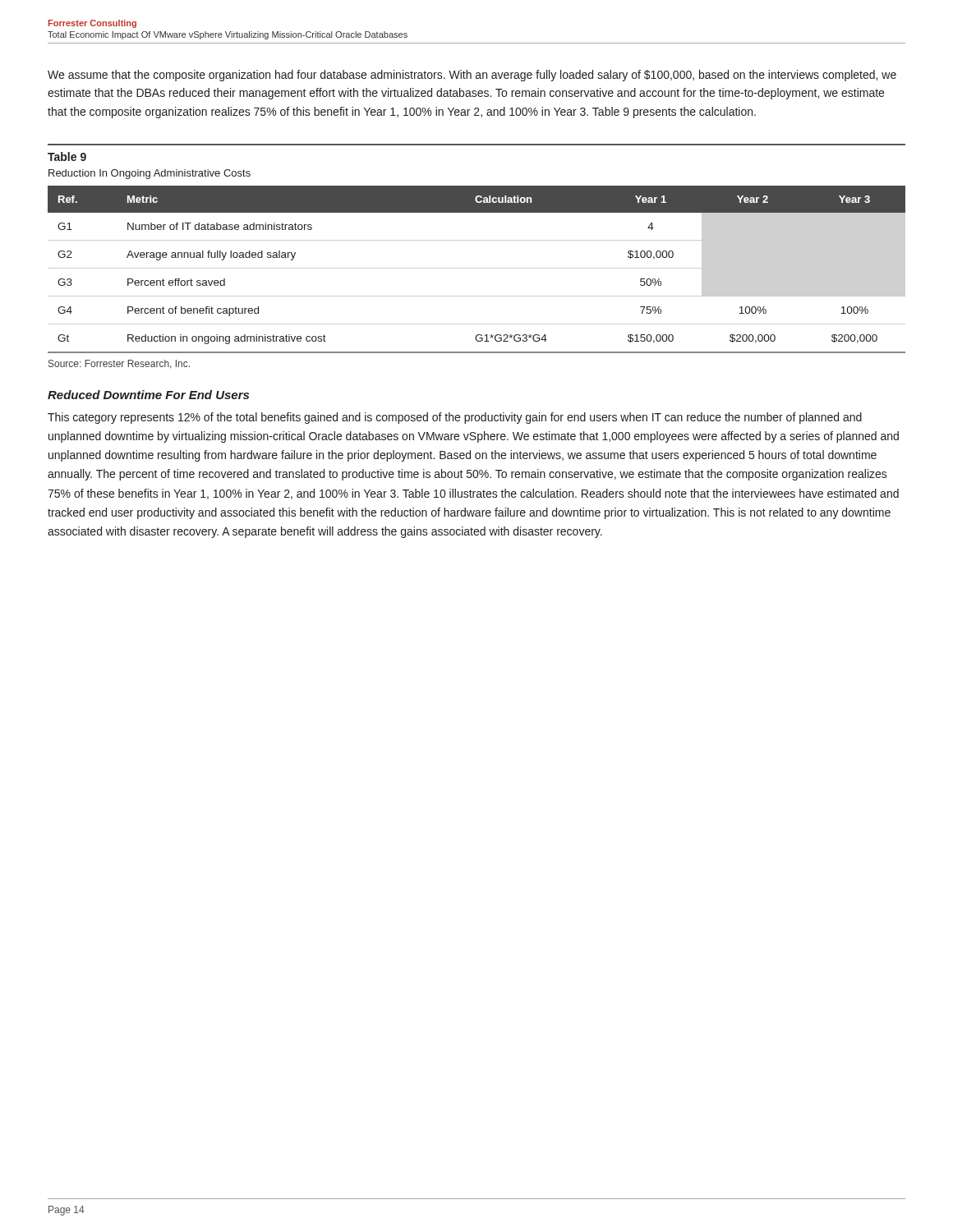Locate the text block that says "This category represents 12% of the total benefits"
Image resolution: width=953 pixels, height=1232 pixels.
[474, 474]
